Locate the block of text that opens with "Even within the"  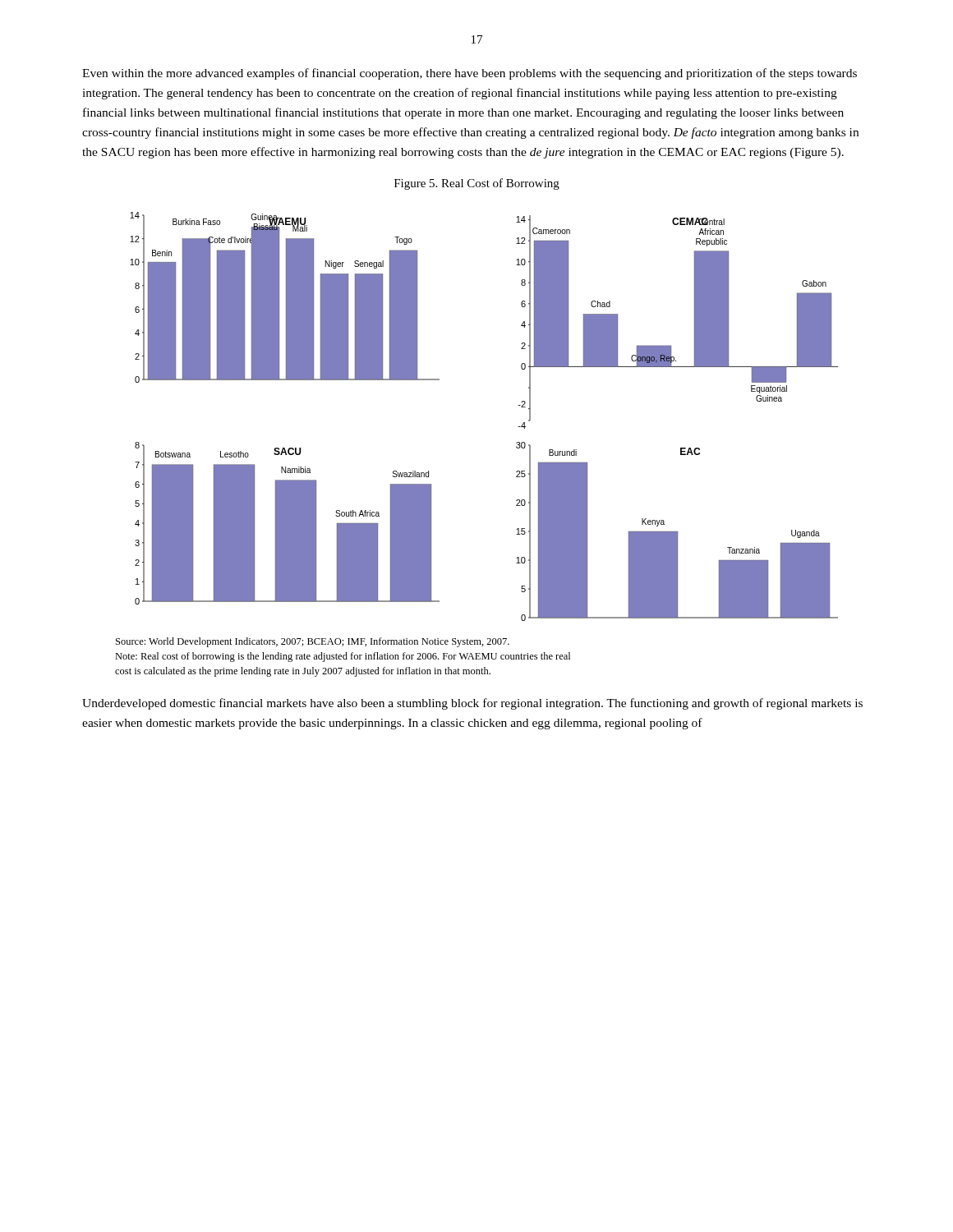(x=471, y=112)
